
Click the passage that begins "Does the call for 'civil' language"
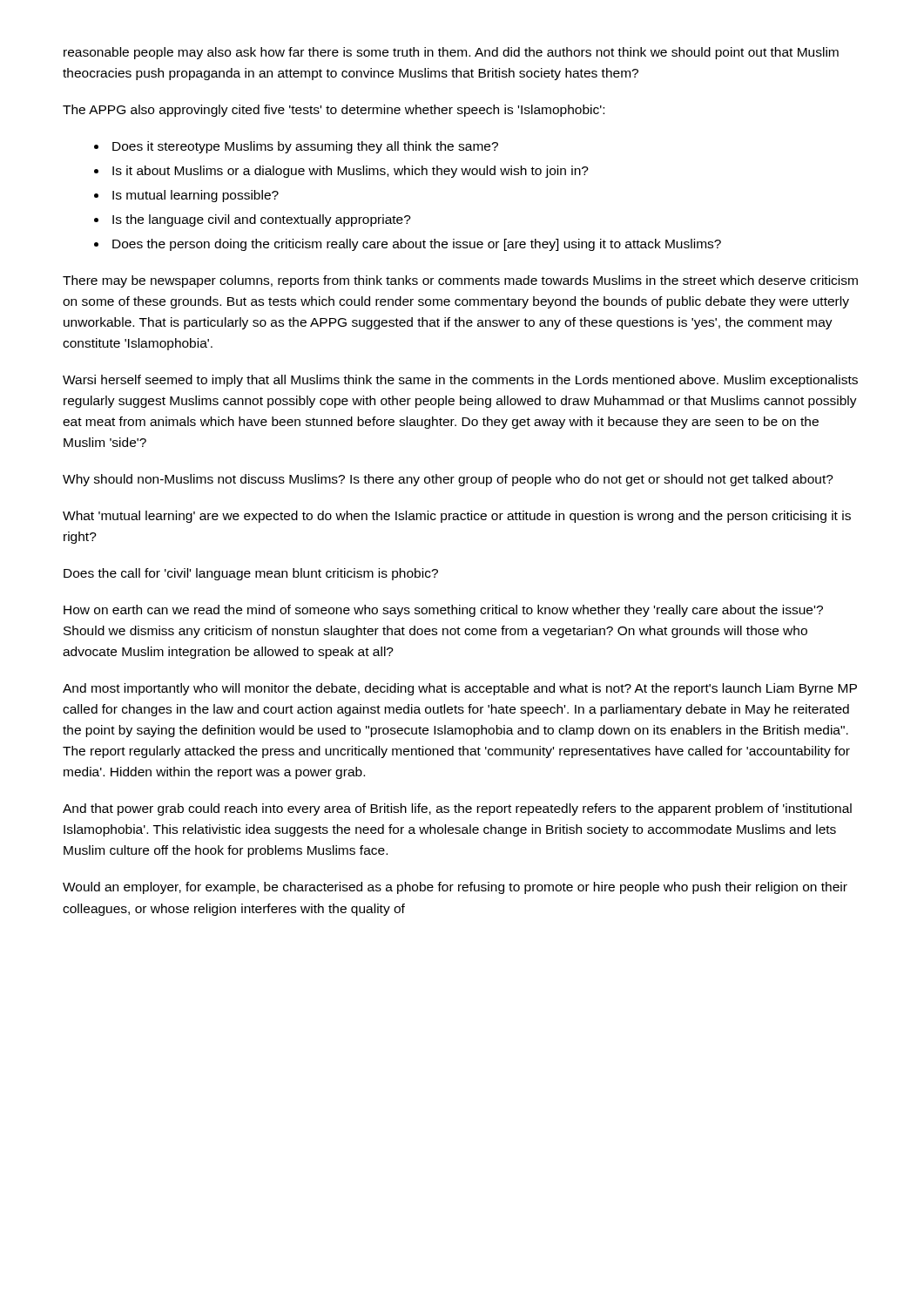click(251, 573)
